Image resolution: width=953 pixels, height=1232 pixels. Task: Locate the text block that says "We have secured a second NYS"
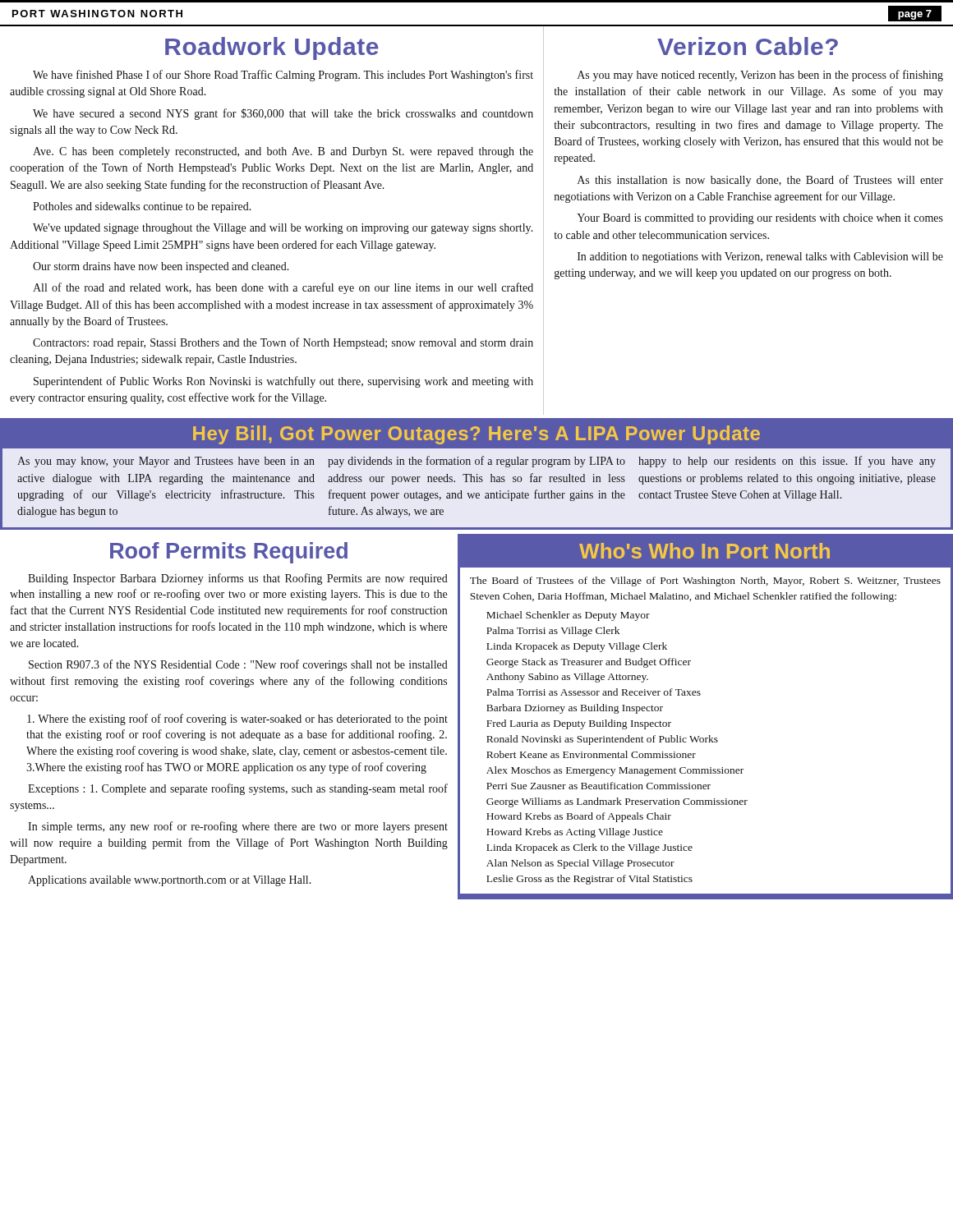click(x=272, y=122)
